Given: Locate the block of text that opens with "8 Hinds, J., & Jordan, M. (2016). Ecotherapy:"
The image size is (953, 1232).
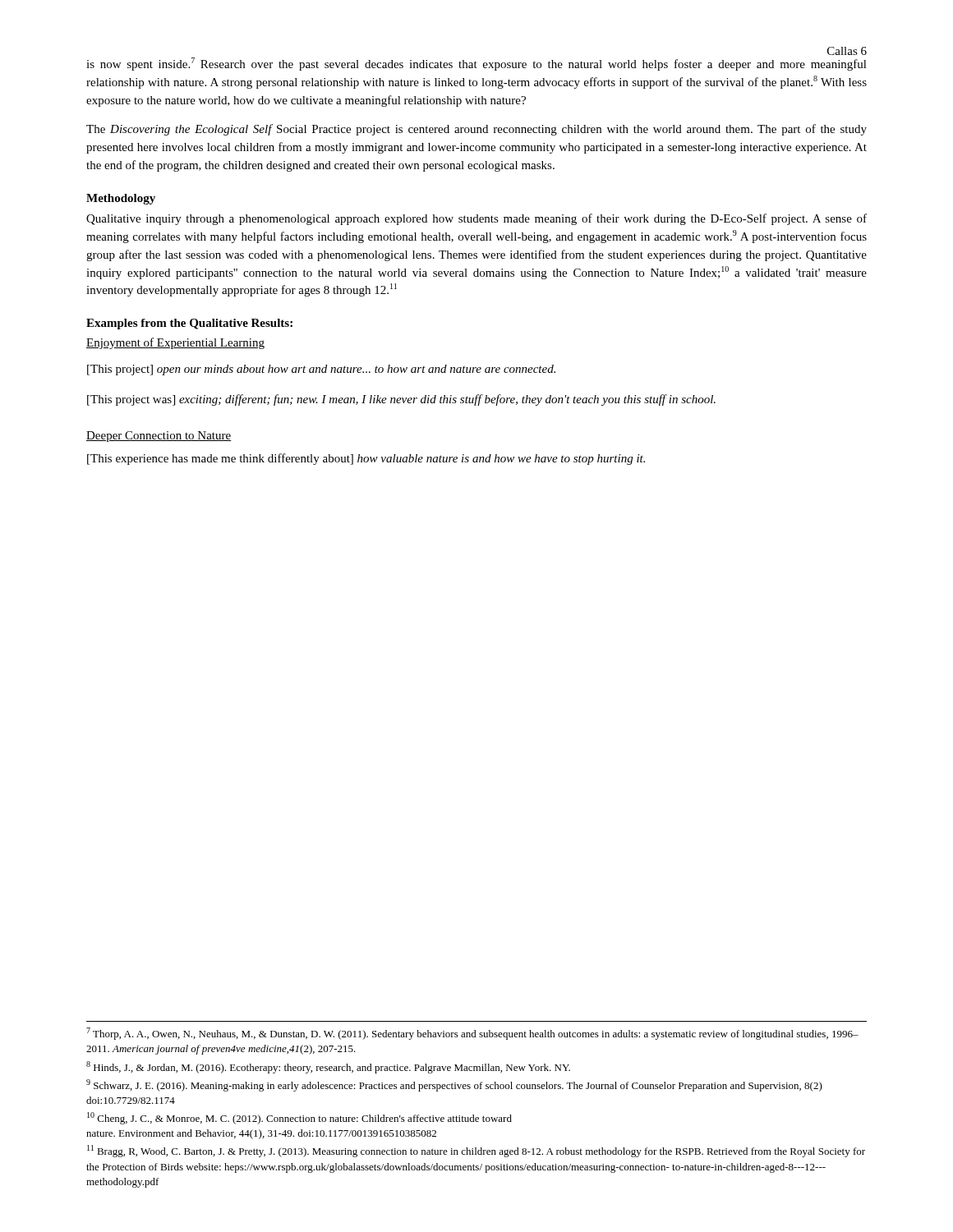Looking at the screenshot, I should pos(329,1066).
